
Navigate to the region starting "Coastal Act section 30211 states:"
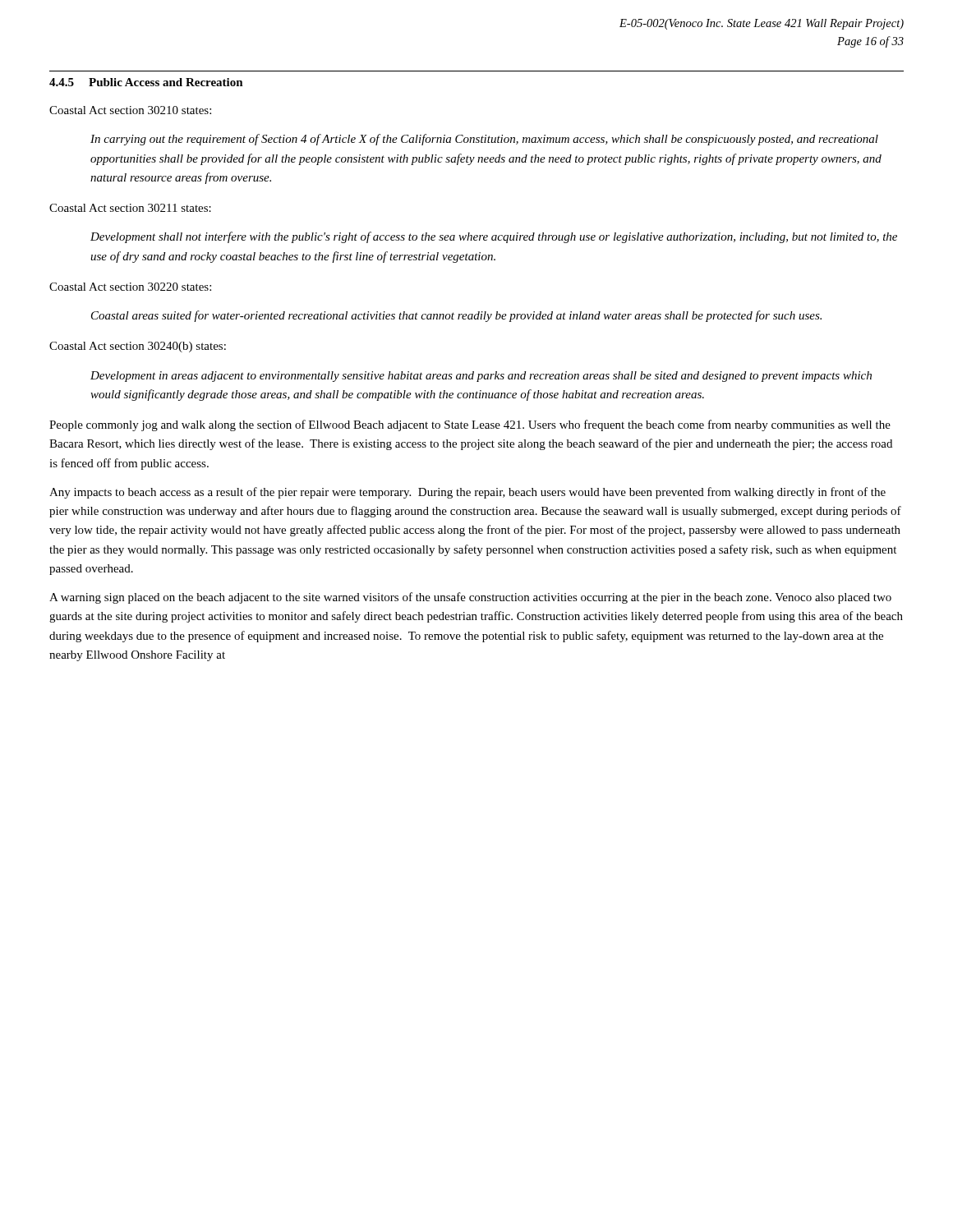tap(131, 208)
